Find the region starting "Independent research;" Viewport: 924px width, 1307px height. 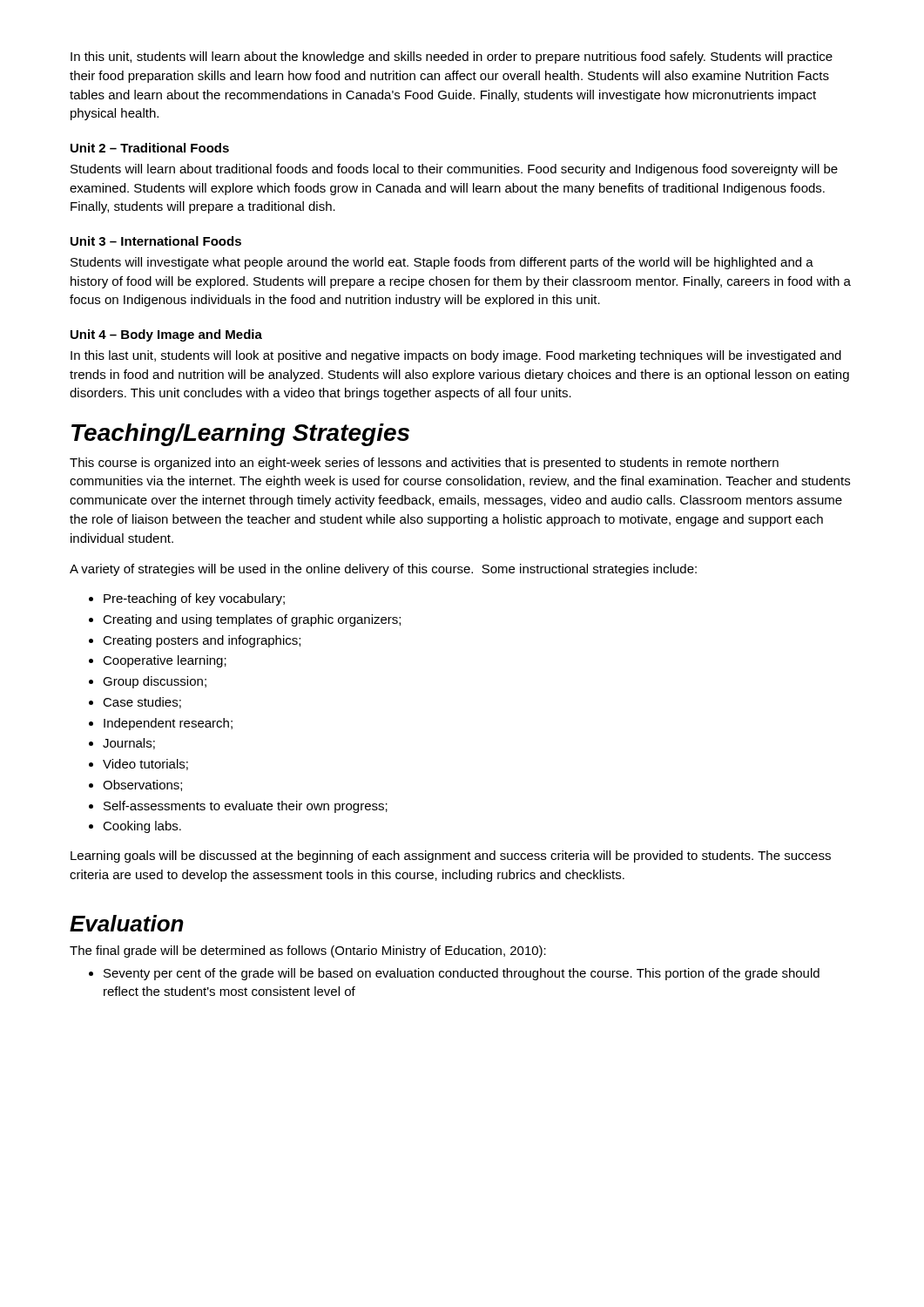(x=168, y=722)
